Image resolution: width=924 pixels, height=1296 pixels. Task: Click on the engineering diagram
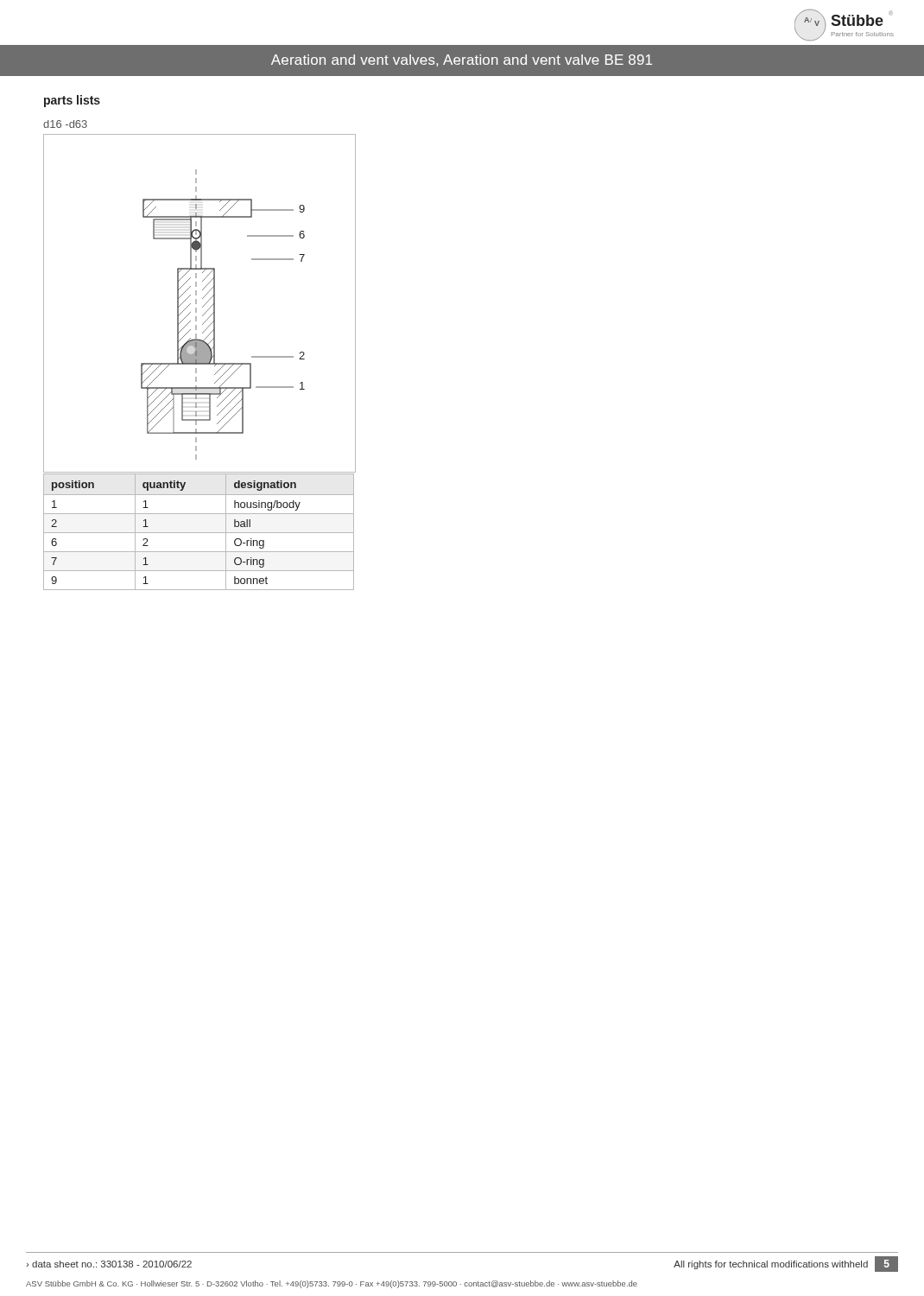pos(199,303)
